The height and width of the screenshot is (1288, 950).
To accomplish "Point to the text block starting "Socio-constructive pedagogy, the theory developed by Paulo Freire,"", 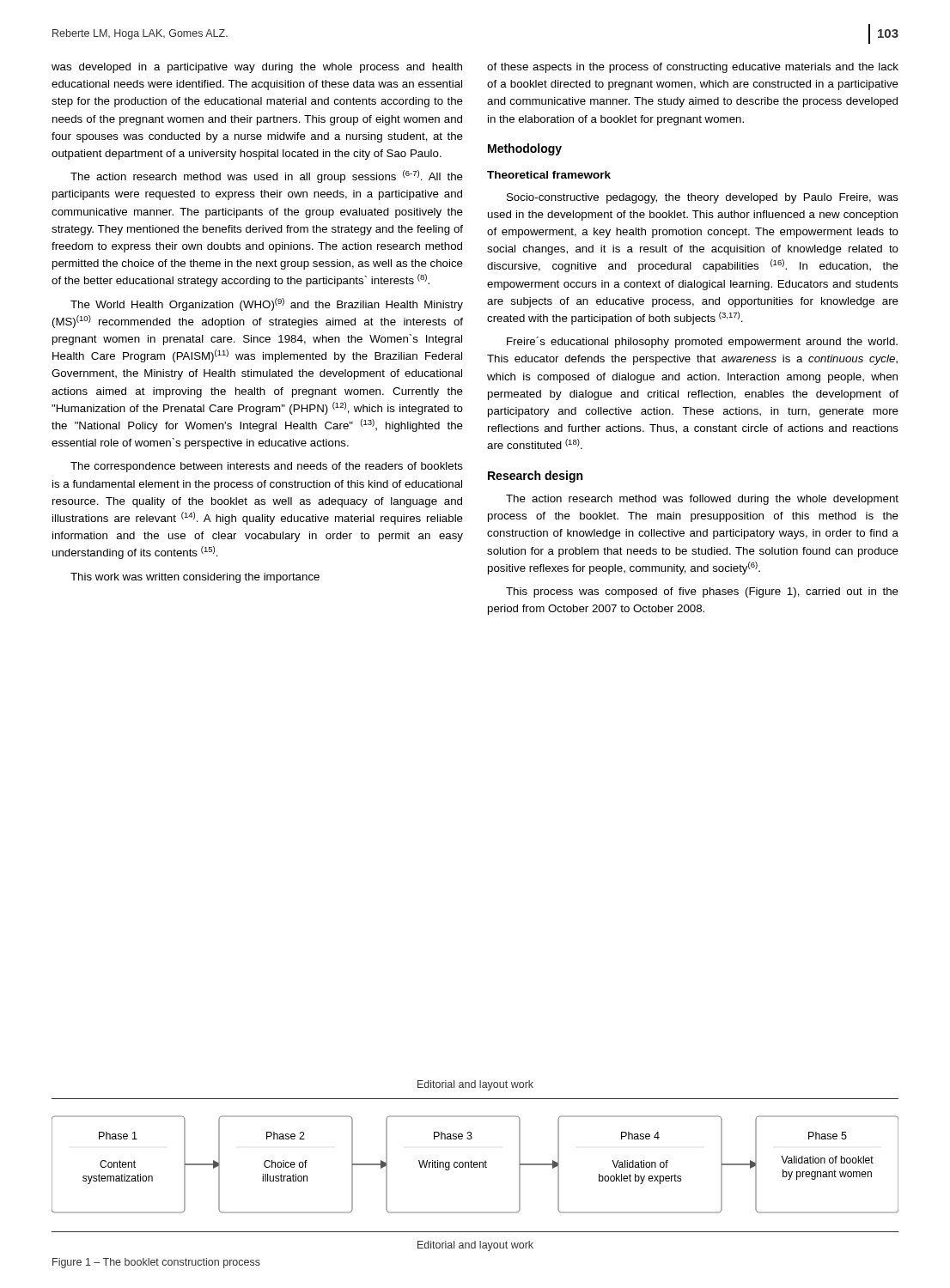I will click(x=693, y=257).
